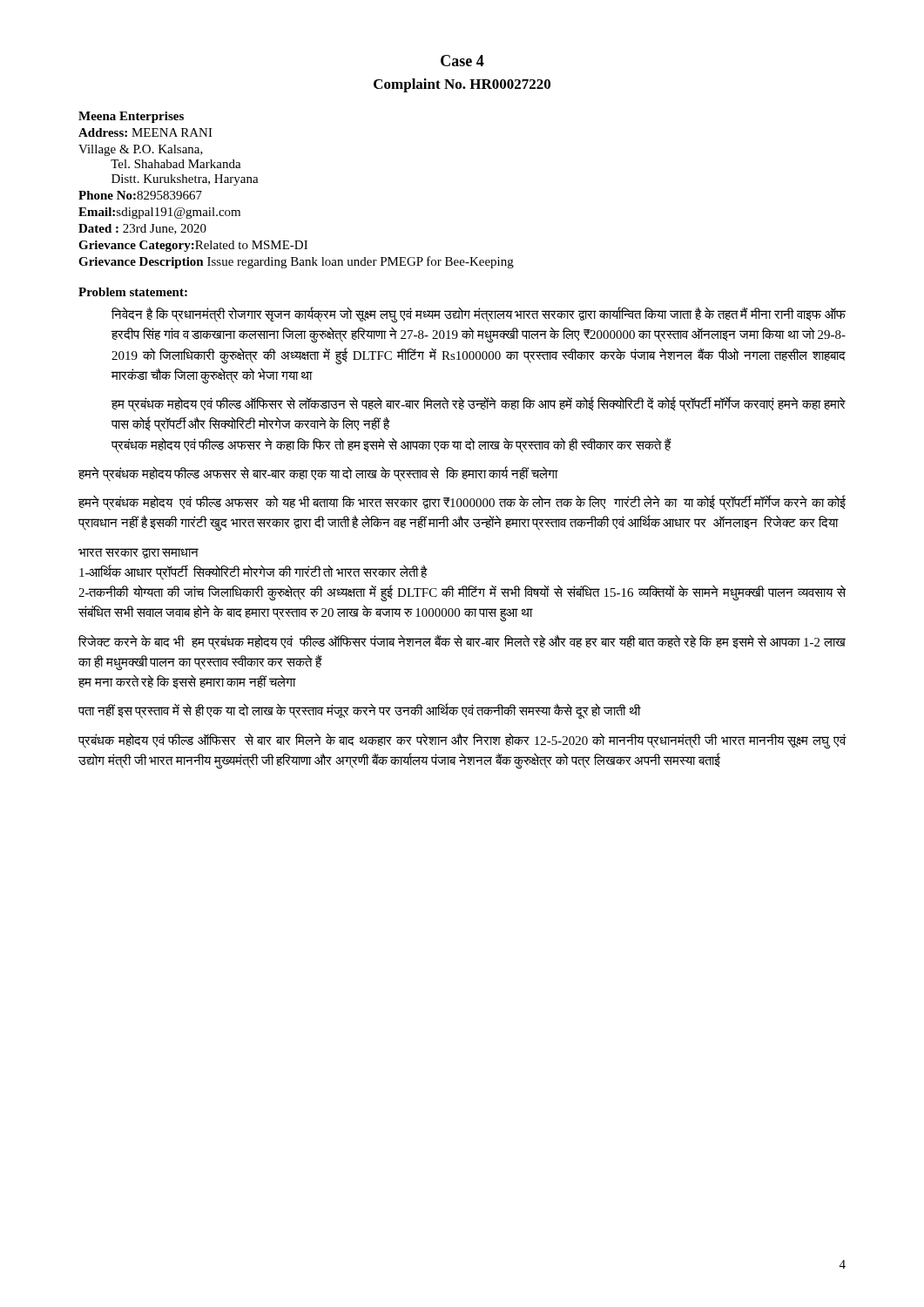This screenshot has width=924, height=1307.
Task: Point to "Phone No:8295839667"
Action: [140, 195]
